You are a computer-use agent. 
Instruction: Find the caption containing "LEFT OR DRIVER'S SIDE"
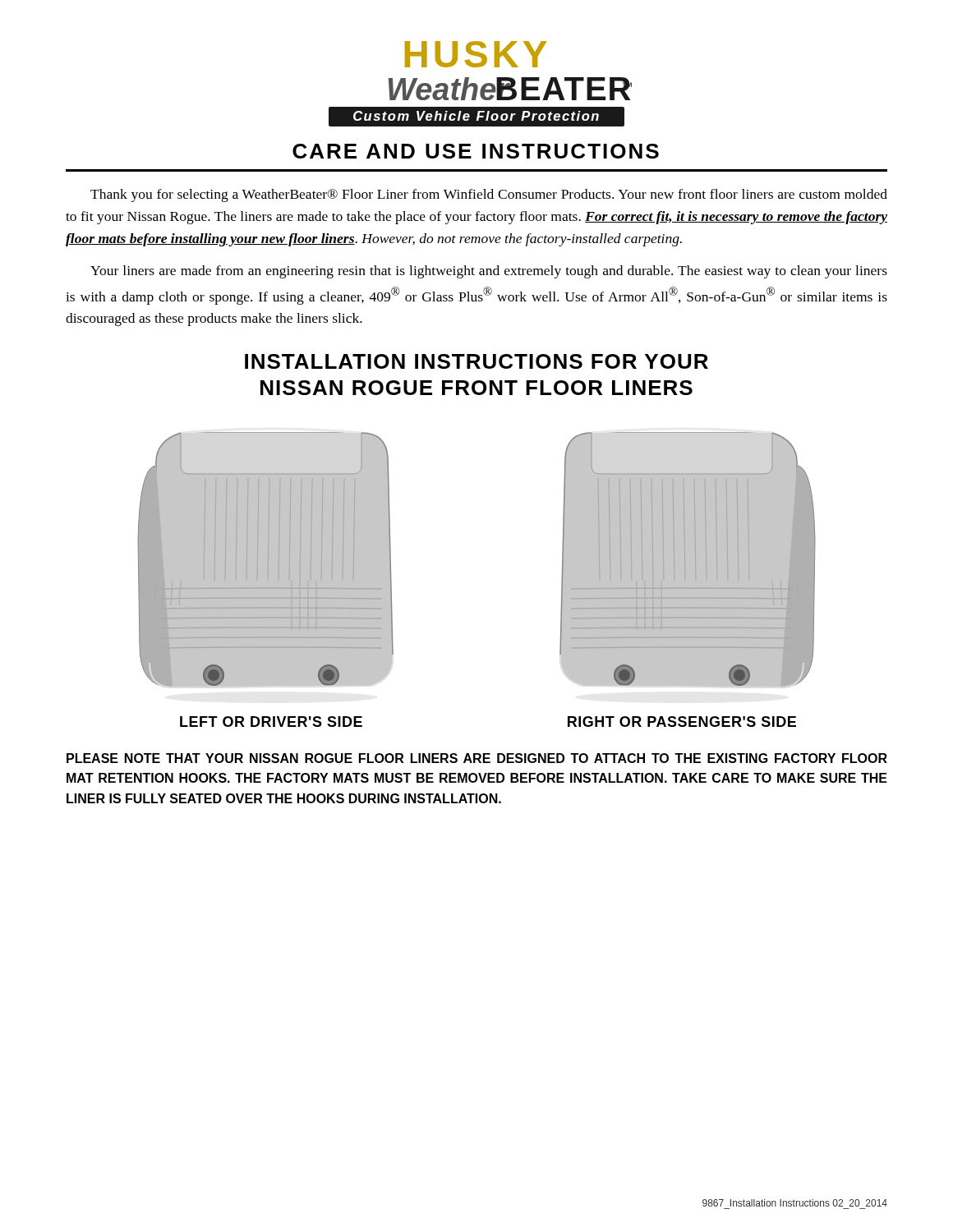point(271,722)
